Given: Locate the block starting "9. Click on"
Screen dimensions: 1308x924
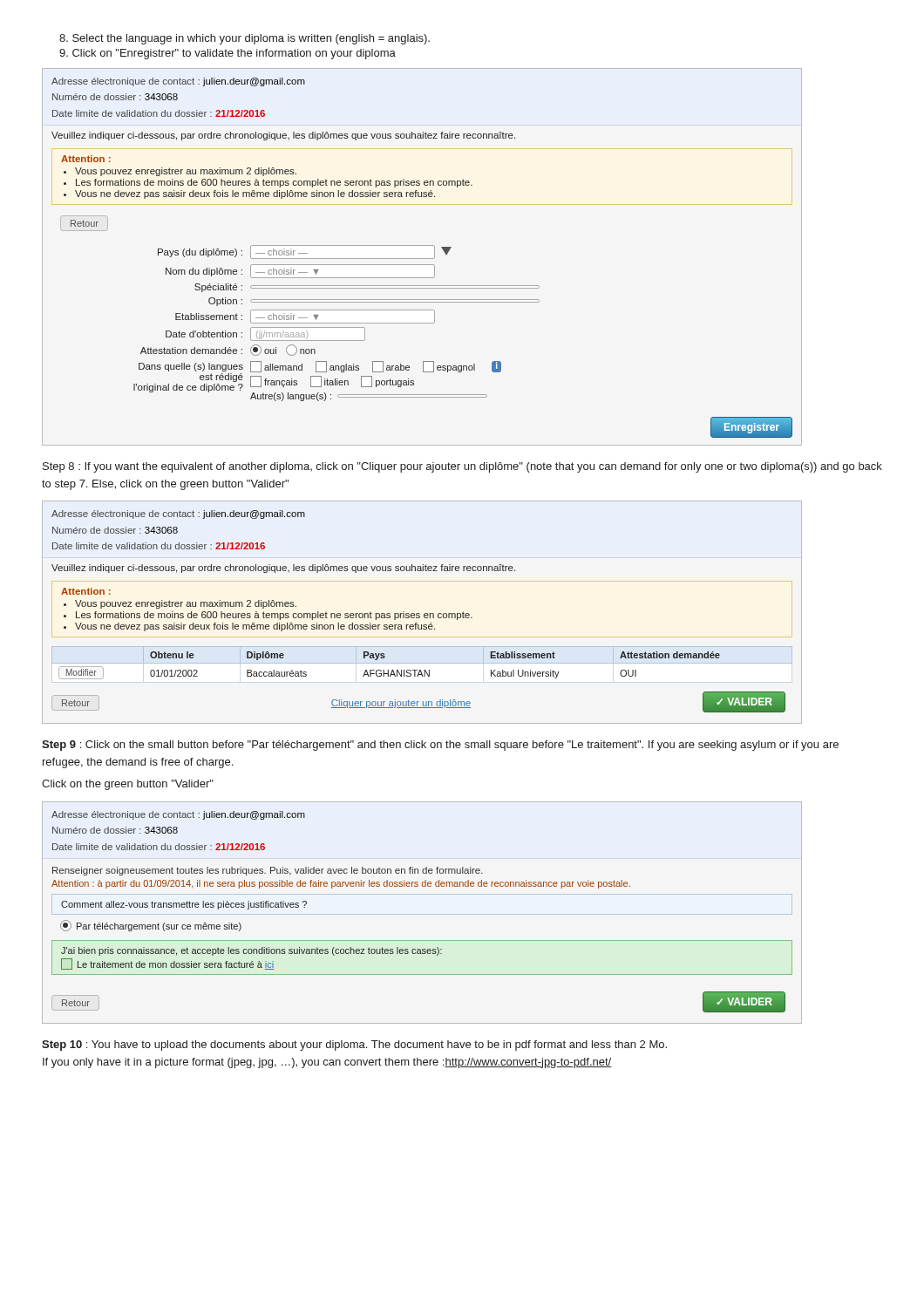Looking at the screenshot, I should tap(227, 53).
